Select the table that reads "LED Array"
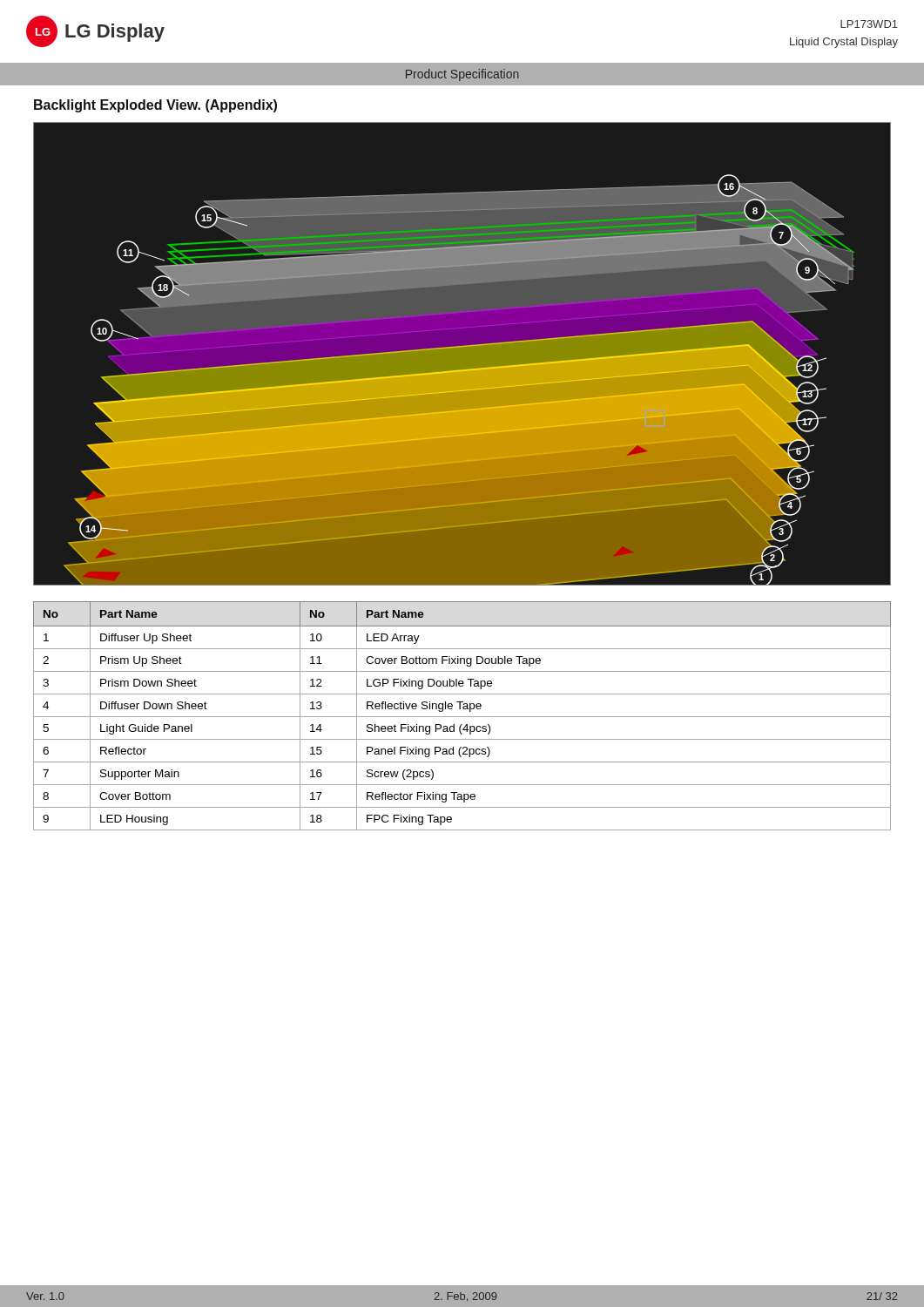 [x=462, y=716]
